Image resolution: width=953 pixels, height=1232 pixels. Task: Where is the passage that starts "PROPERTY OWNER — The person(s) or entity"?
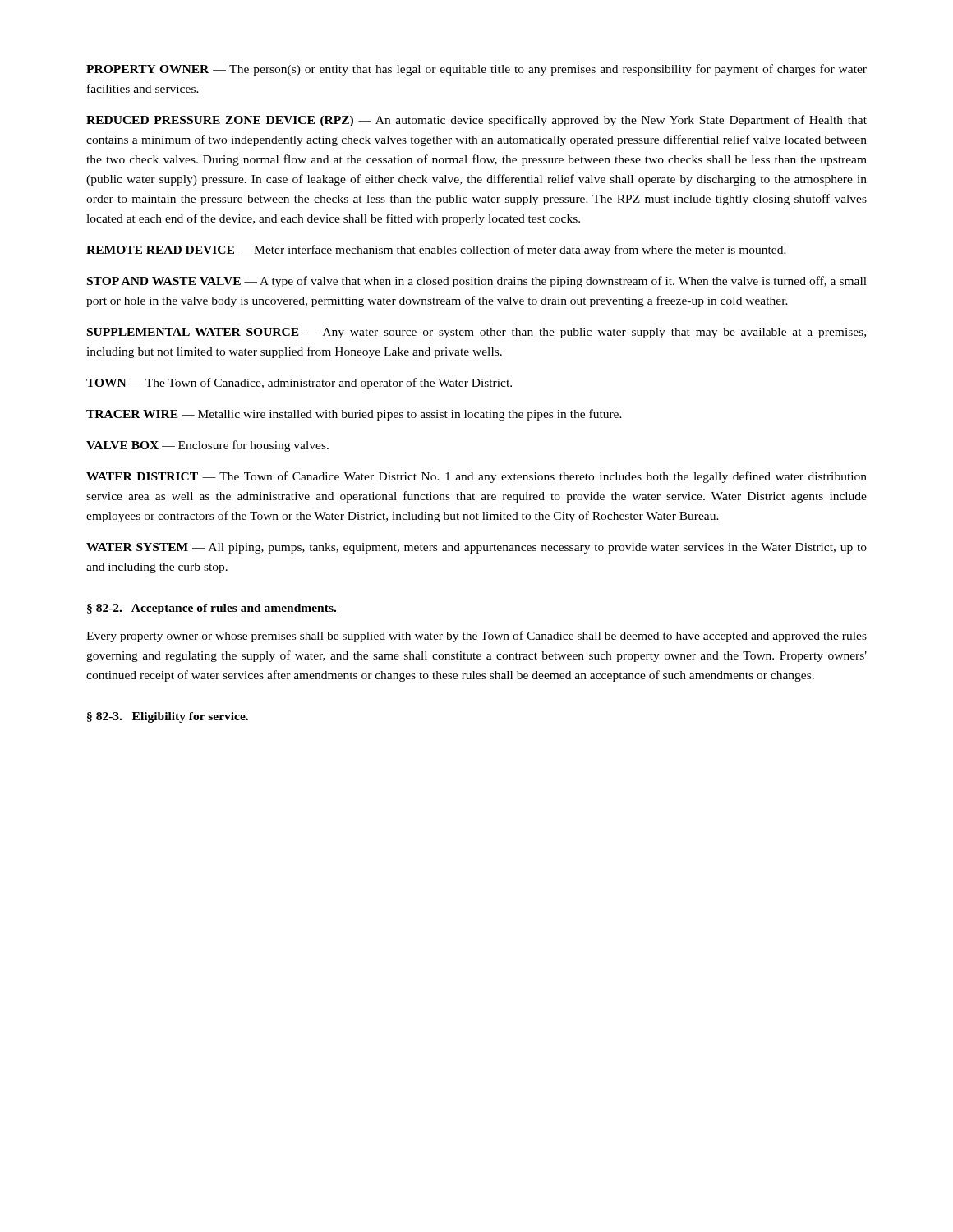(x=476, y=78)
